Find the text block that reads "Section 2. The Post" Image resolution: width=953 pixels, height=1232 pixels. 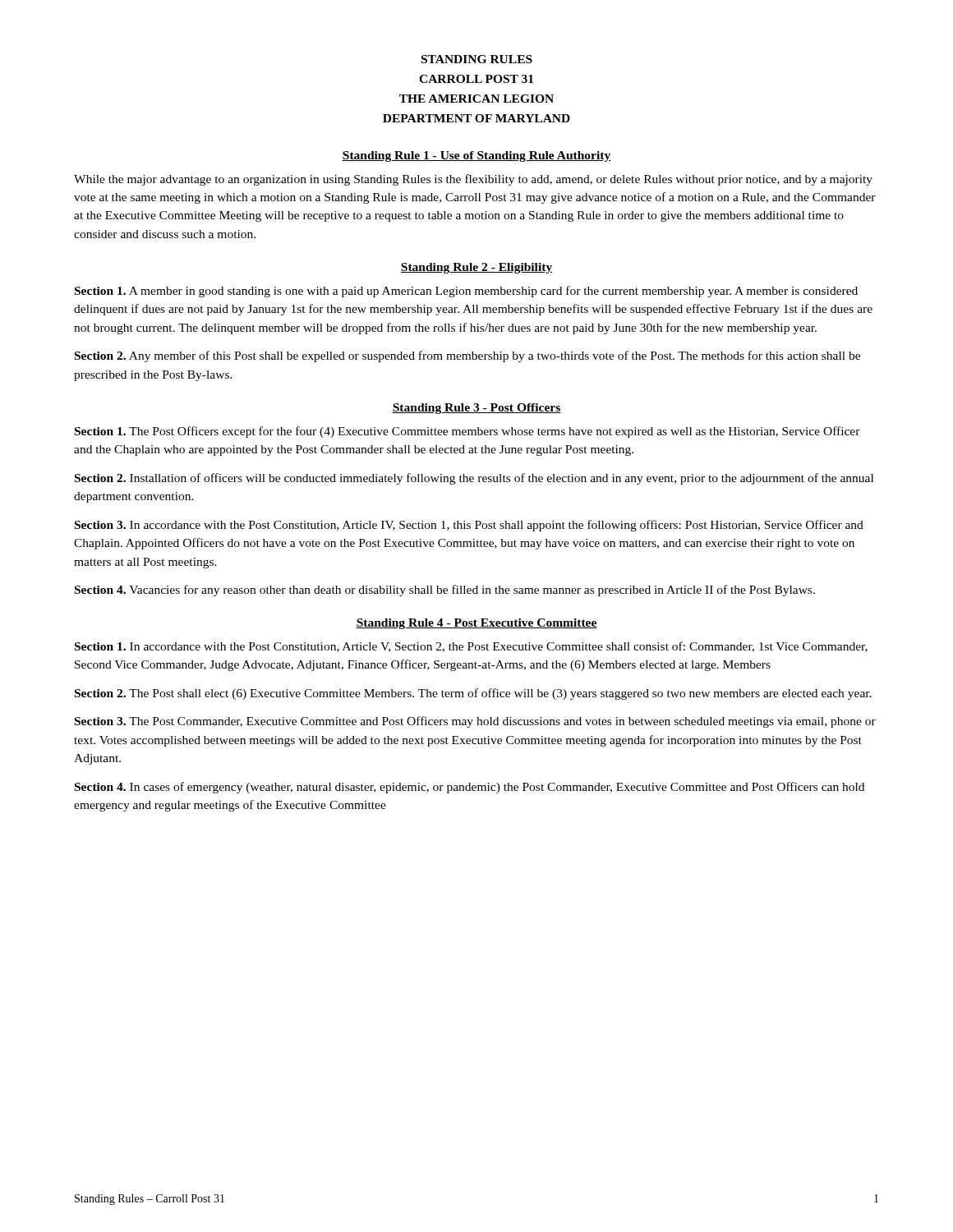coord(473,693)
